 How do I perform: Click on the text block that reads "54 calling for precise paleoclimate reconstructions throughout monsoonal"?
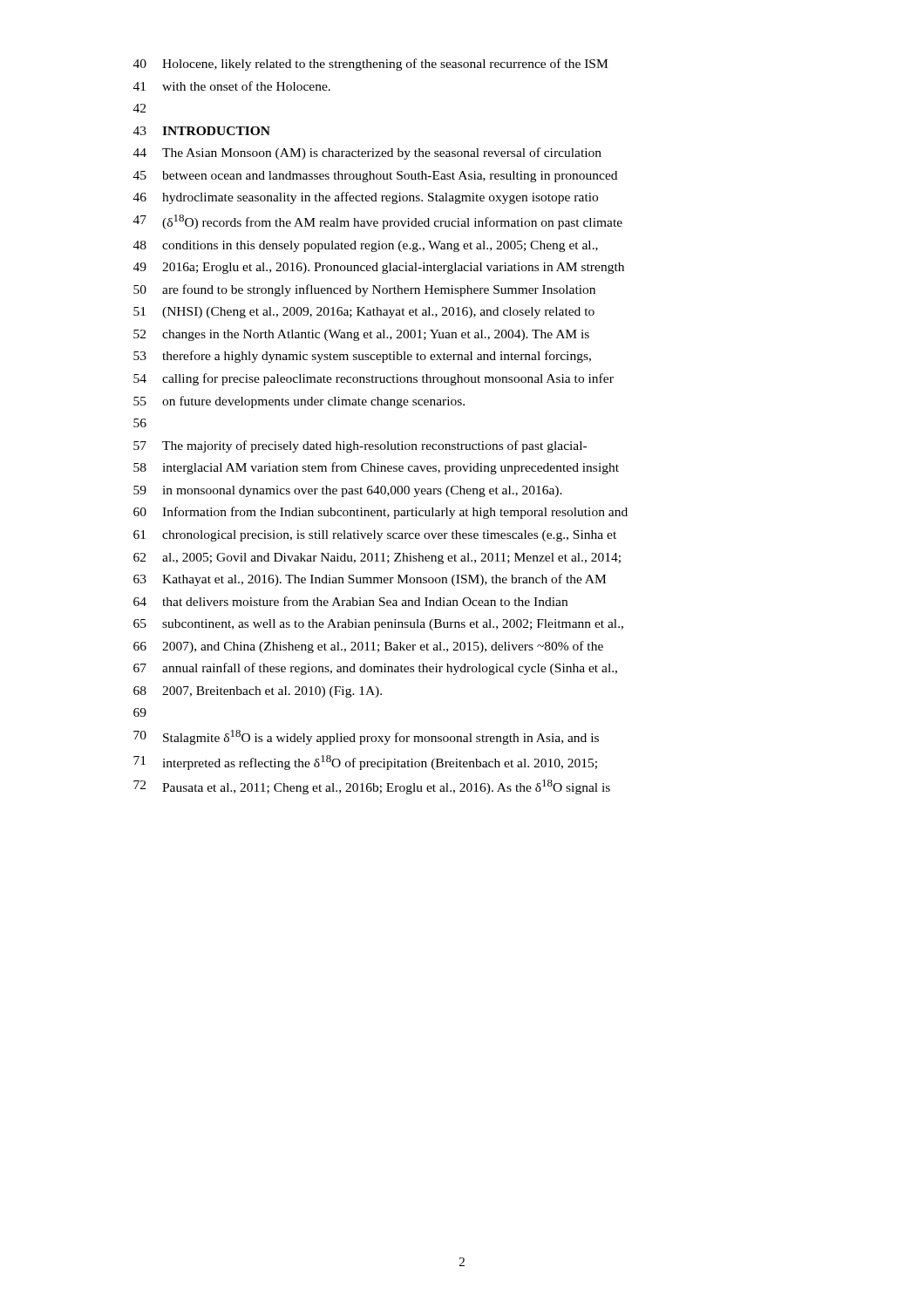[475, 378]
